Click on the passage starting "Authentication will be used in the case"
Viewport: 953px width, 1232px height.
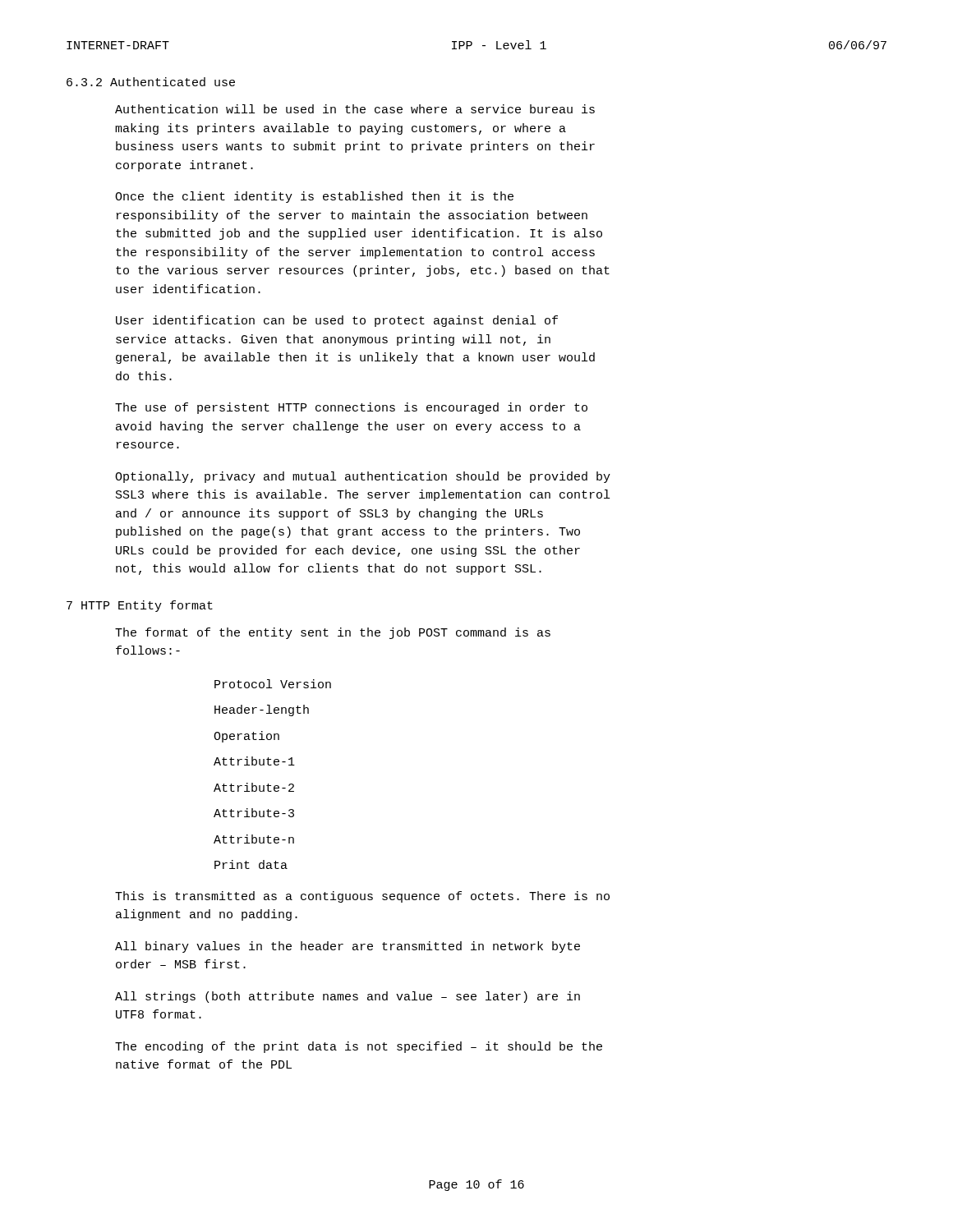tap(355, 138)
